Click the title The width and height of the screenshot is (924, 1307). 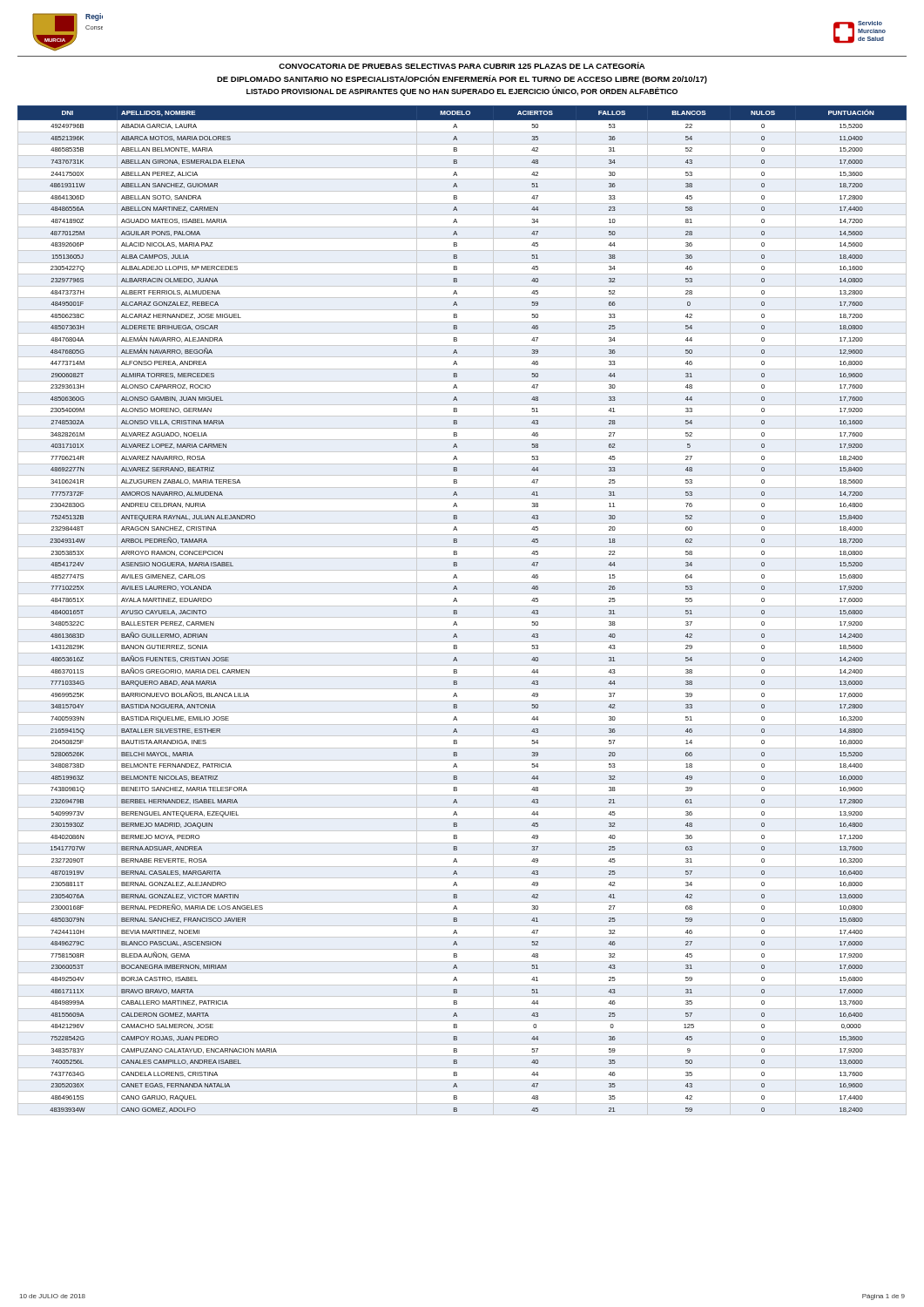[462, 72]
